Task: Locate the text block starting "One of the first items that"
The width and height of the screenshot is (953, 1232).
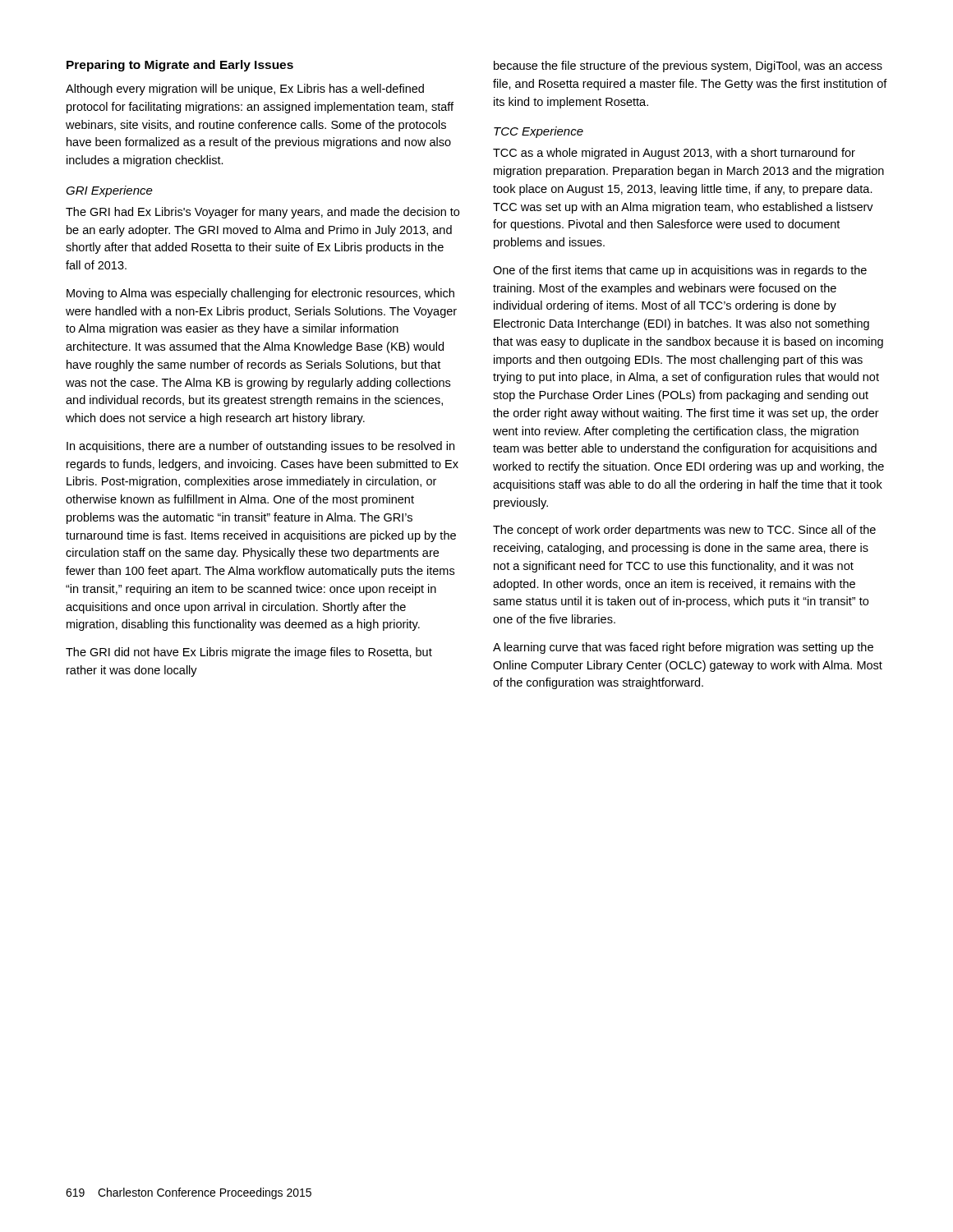Action: pyautogui.click(x=689, y=386)
